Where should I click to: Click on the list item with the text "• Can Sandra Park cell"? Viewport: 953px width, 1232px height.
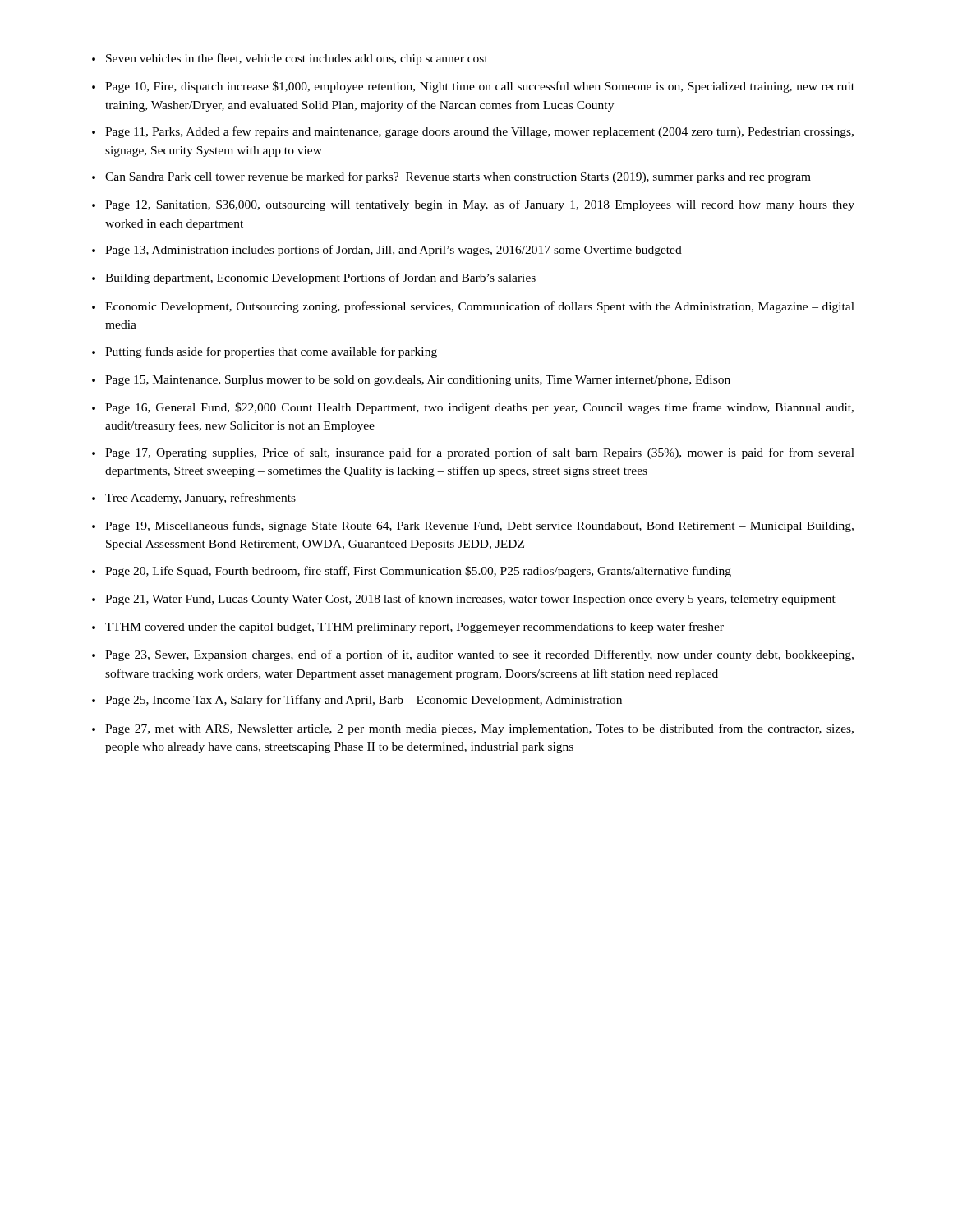click(468, 178)
